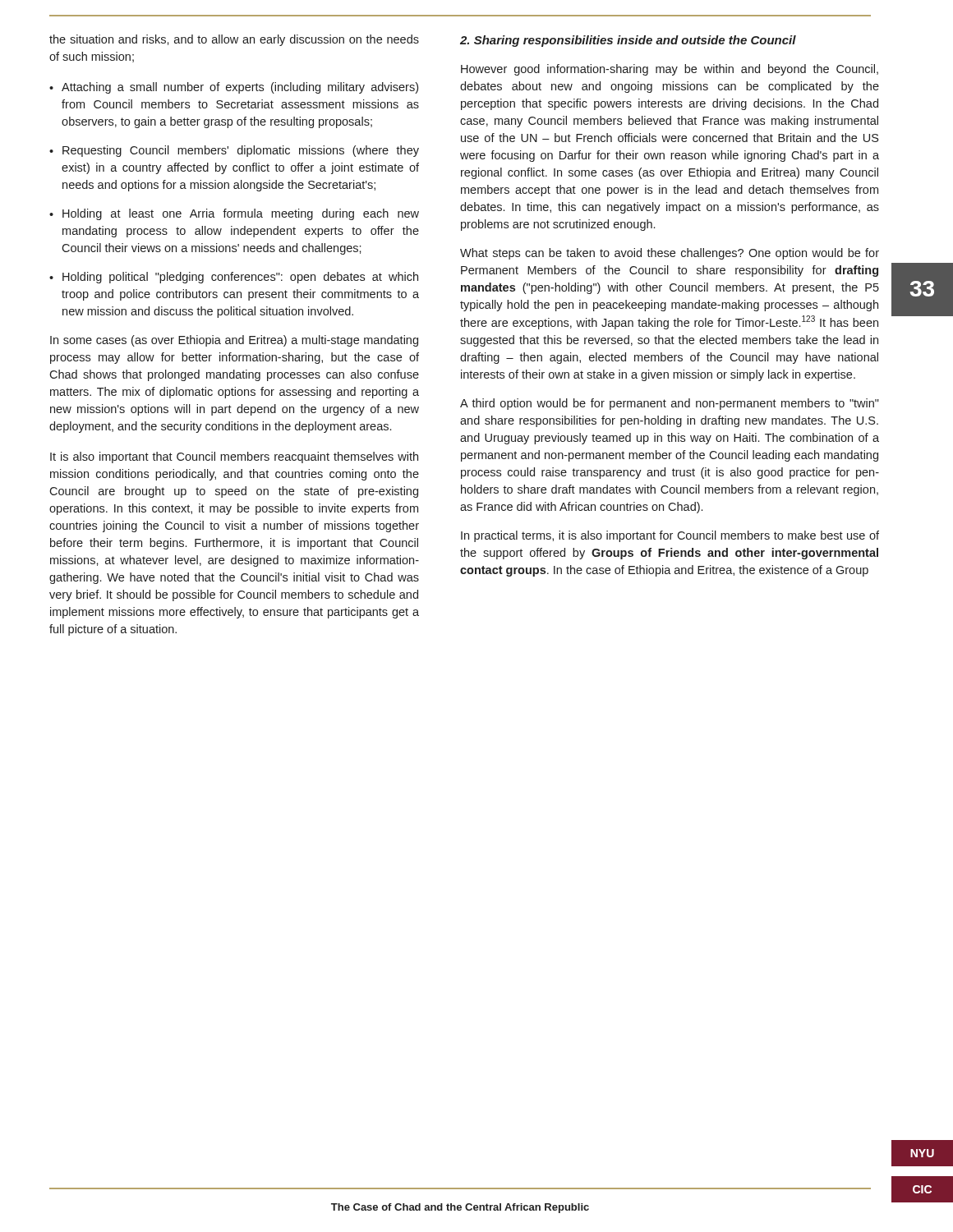
Task: Select the section header that says "2. Sharing responsibilities inside and outside"
Action: pyautogui.click(x=628, y=40)
